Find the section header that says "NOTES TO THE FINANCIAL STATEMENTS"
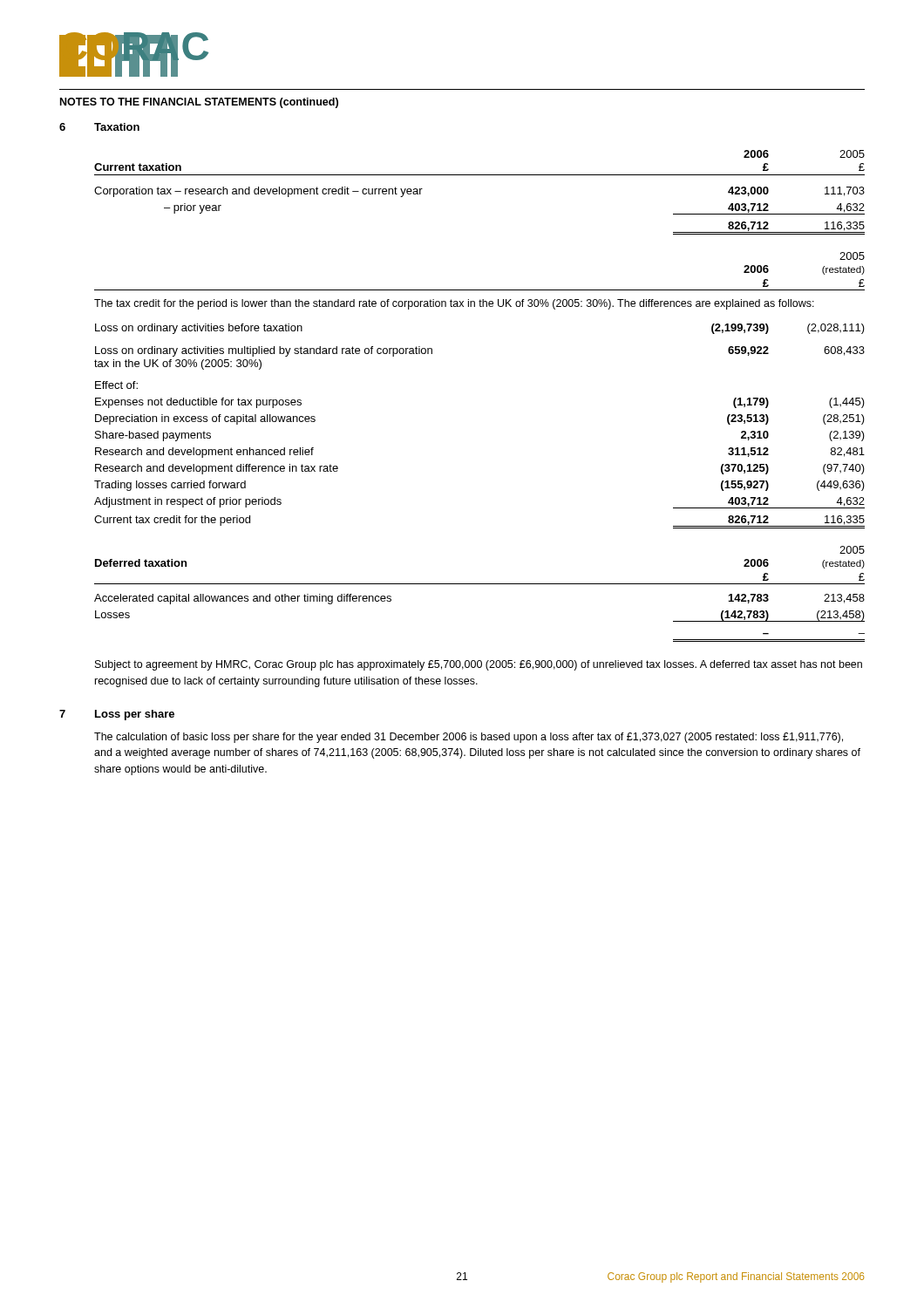Screen dimensions: 1308x924 (199, 102)
